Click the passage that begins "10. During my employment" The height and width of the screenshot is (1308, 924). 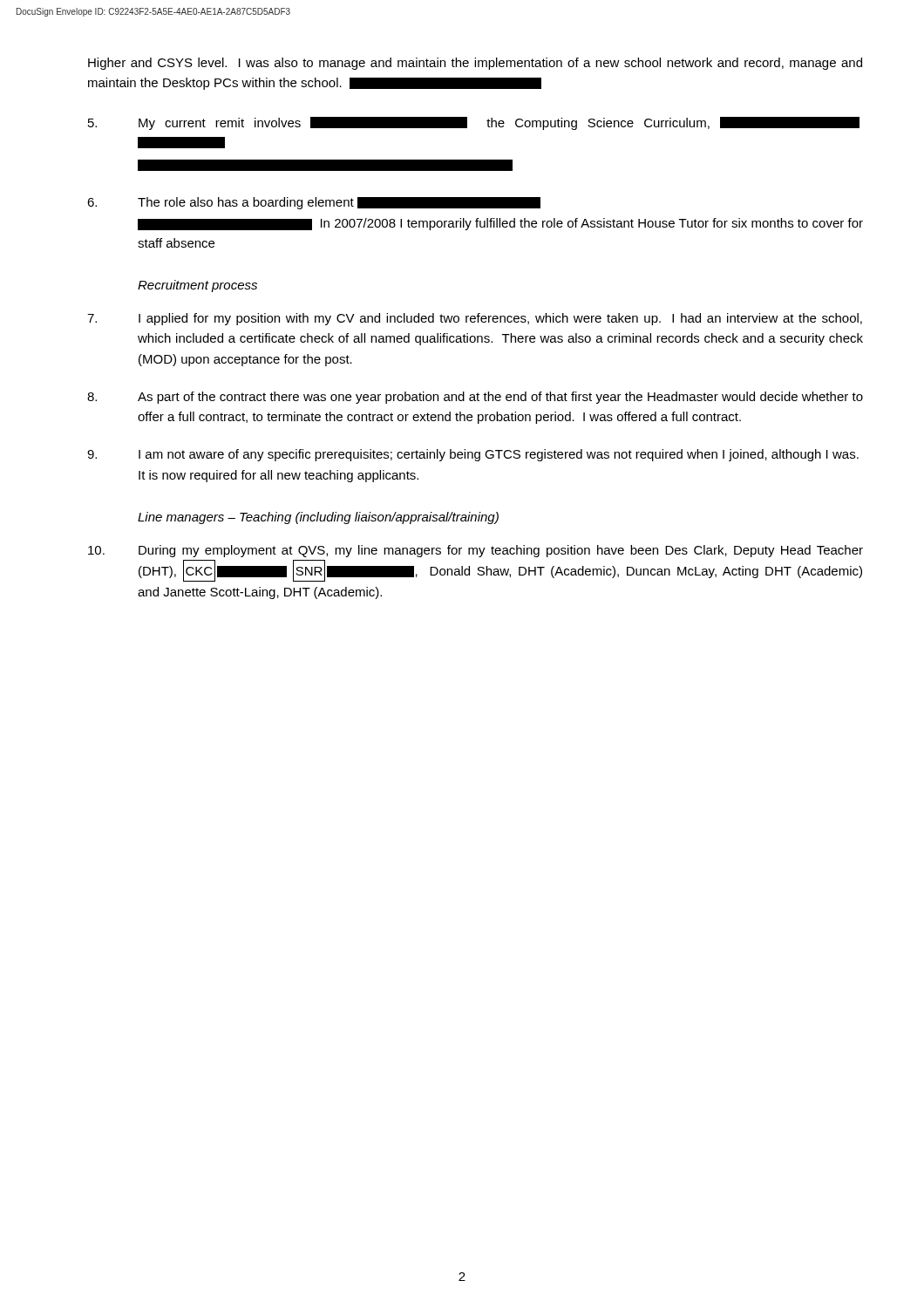coord(475,571)
